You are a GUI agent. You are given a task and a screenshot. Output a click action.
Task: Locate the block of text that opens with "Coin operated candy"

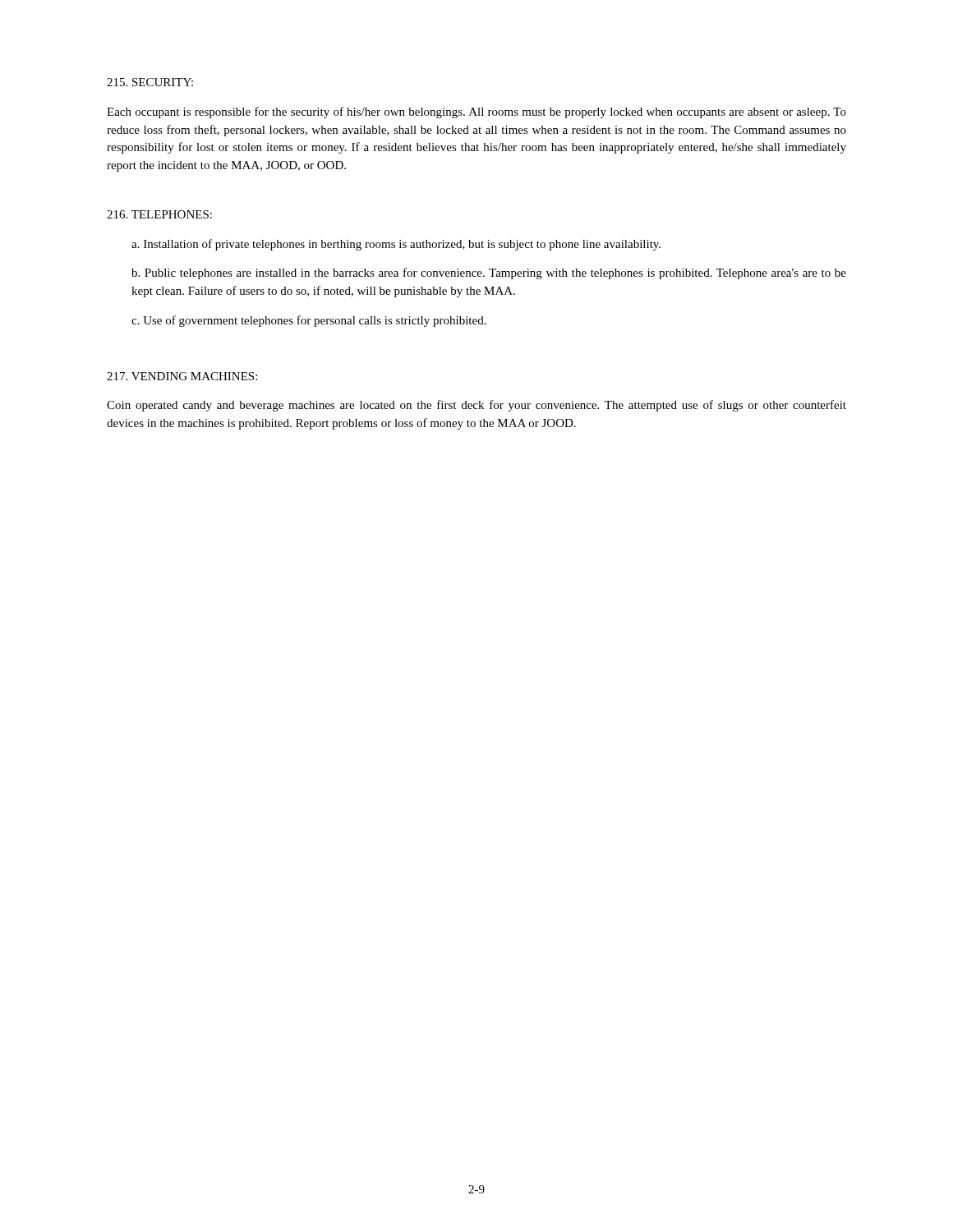(x=476, y=414)
